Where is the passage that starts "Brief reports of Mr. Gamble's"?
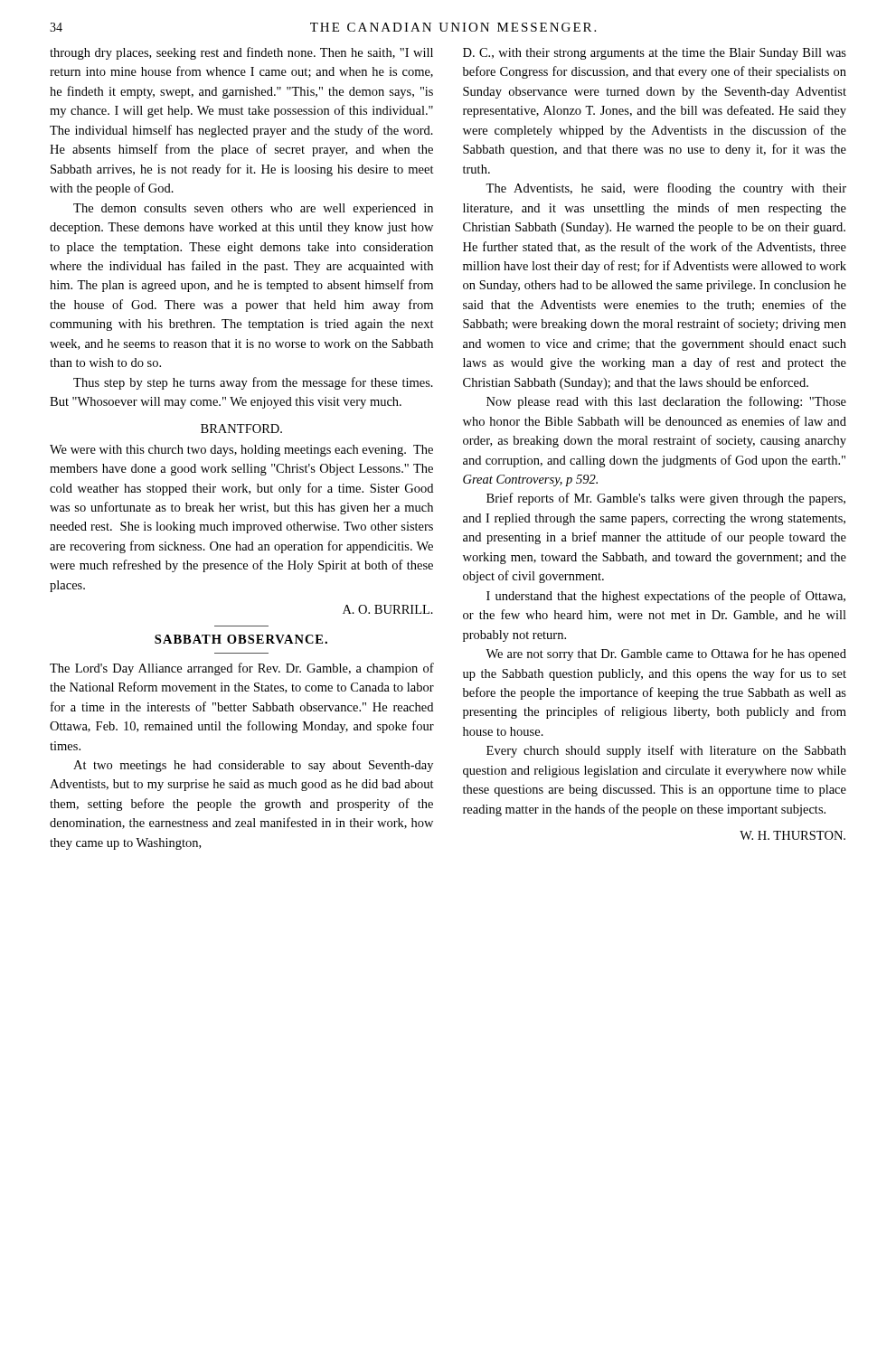896x1356 pixels. point(654,538)
